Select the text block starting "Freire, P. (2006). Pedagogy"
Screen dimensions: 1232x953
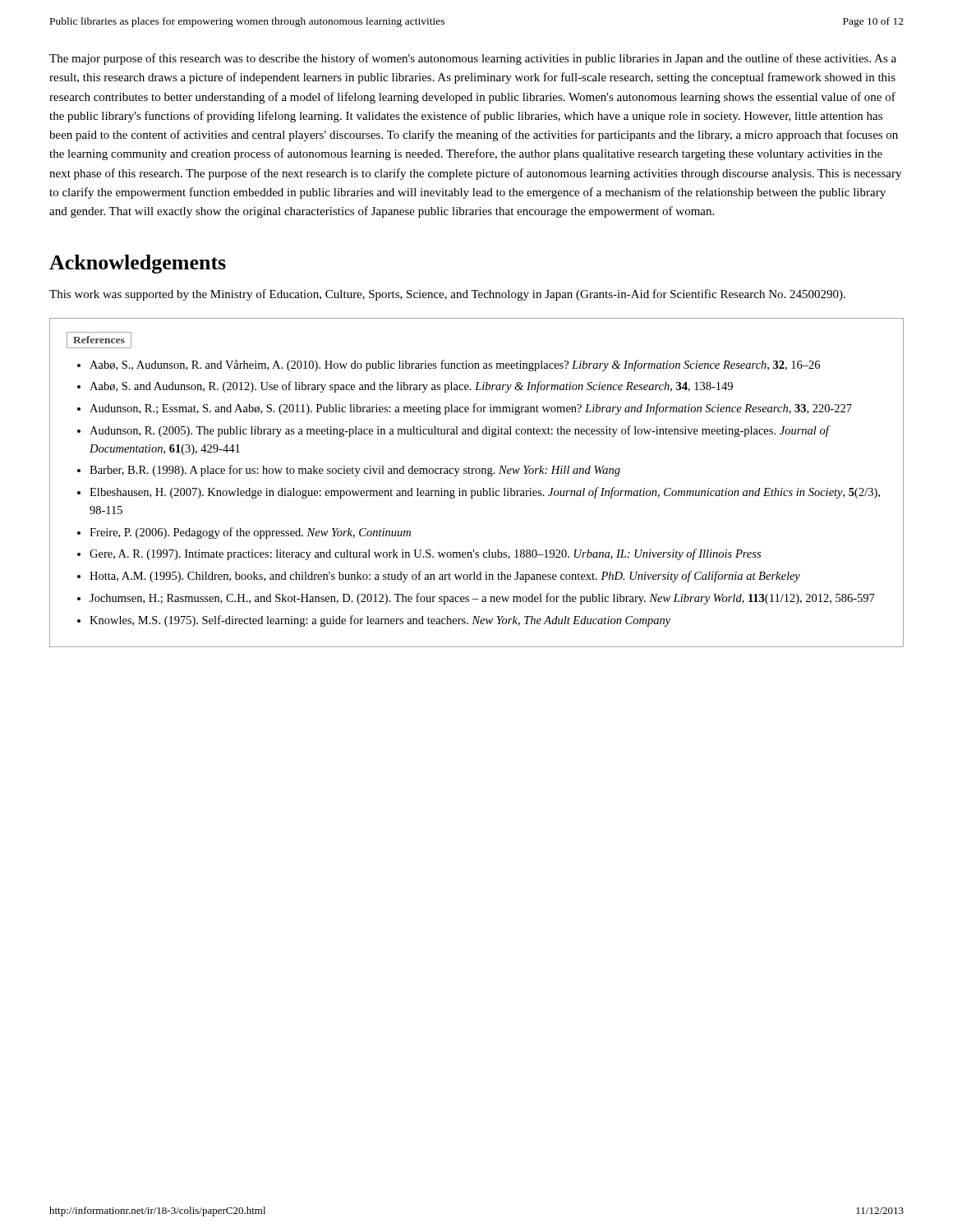point(250,532)
